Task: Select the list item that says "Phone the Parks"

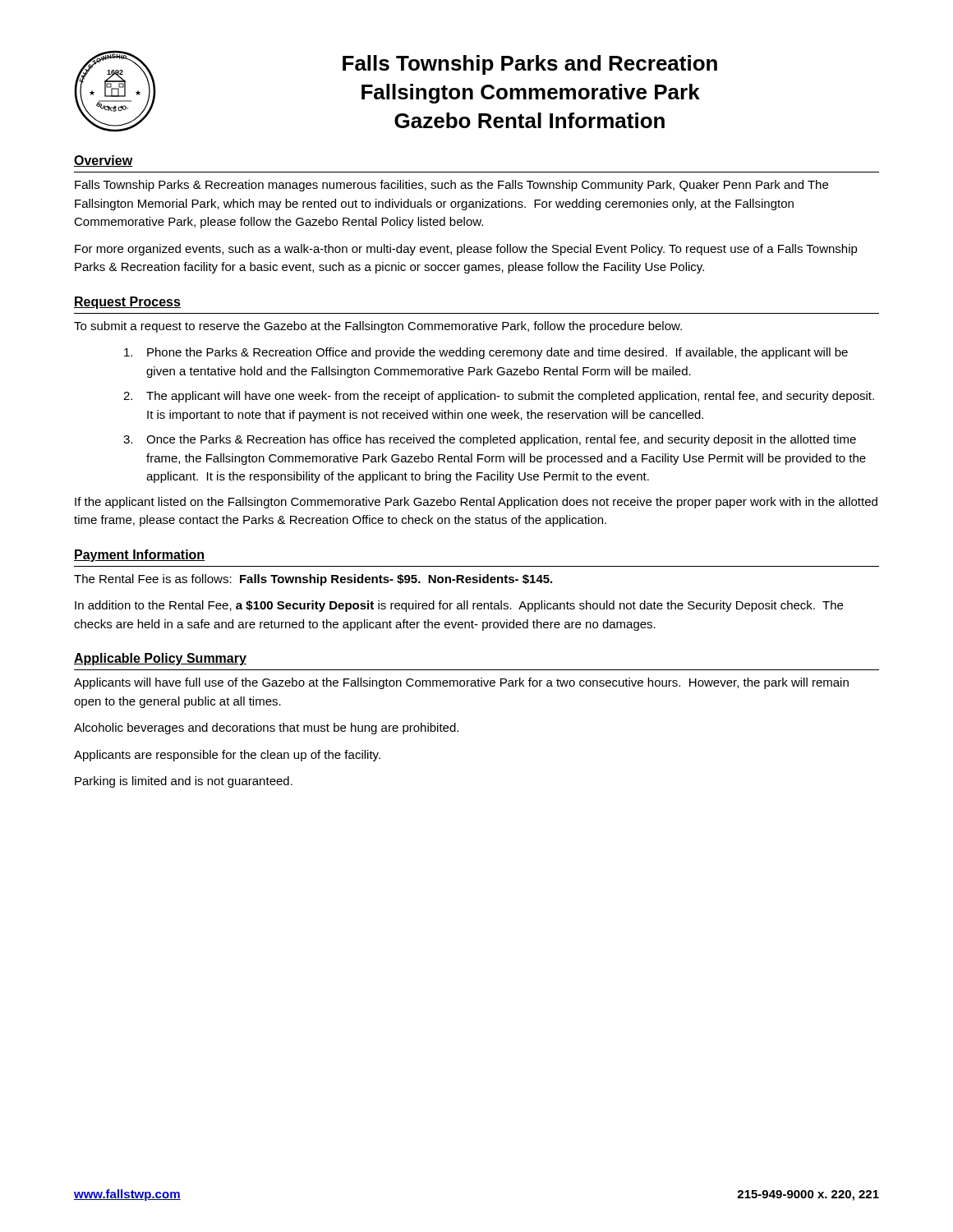Action: point(501,362)
